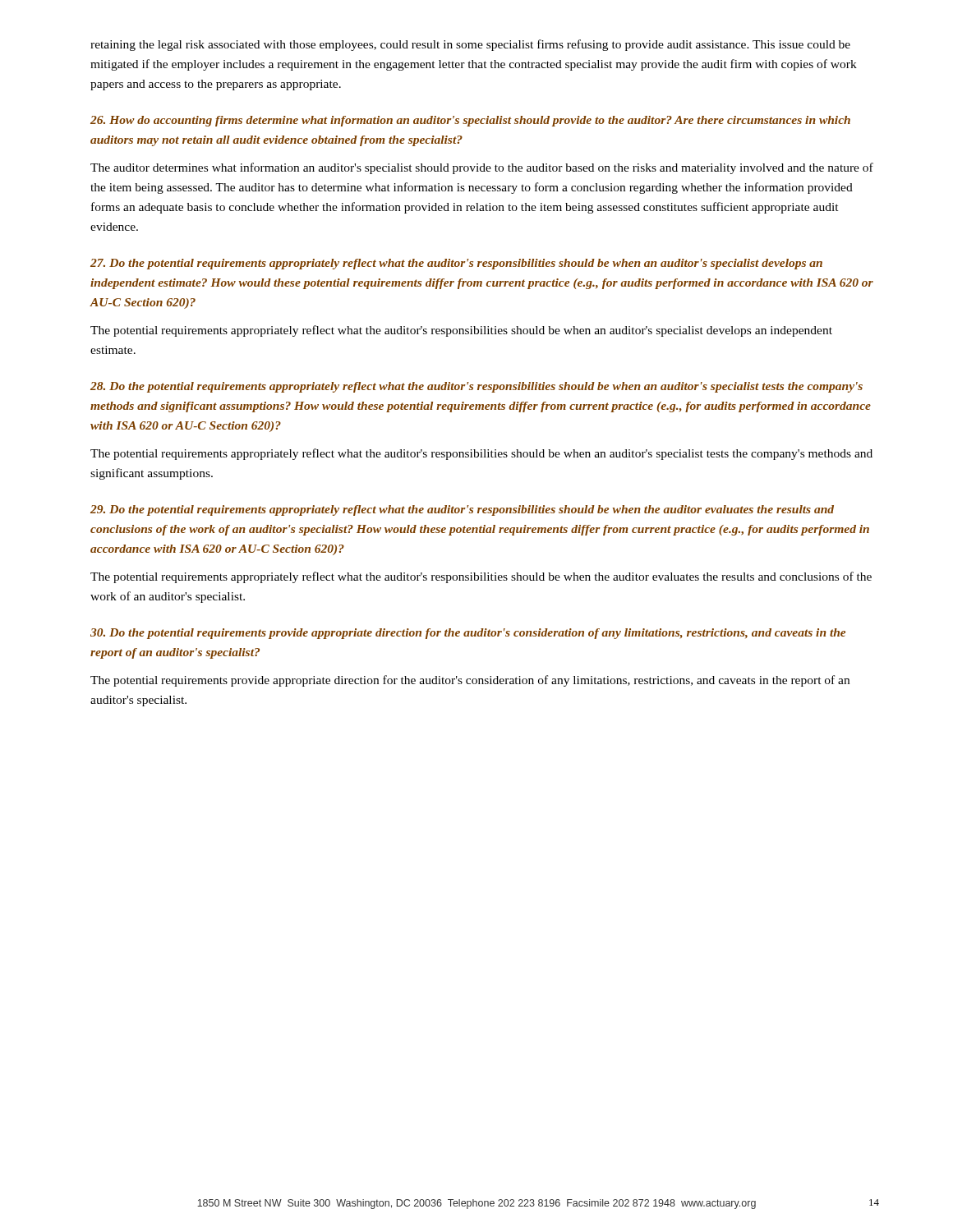The width and height of the screenshot is (953, 1232).
Task: Select the text starting "26. How do accounting firms determine"
Action: (471, 129)
